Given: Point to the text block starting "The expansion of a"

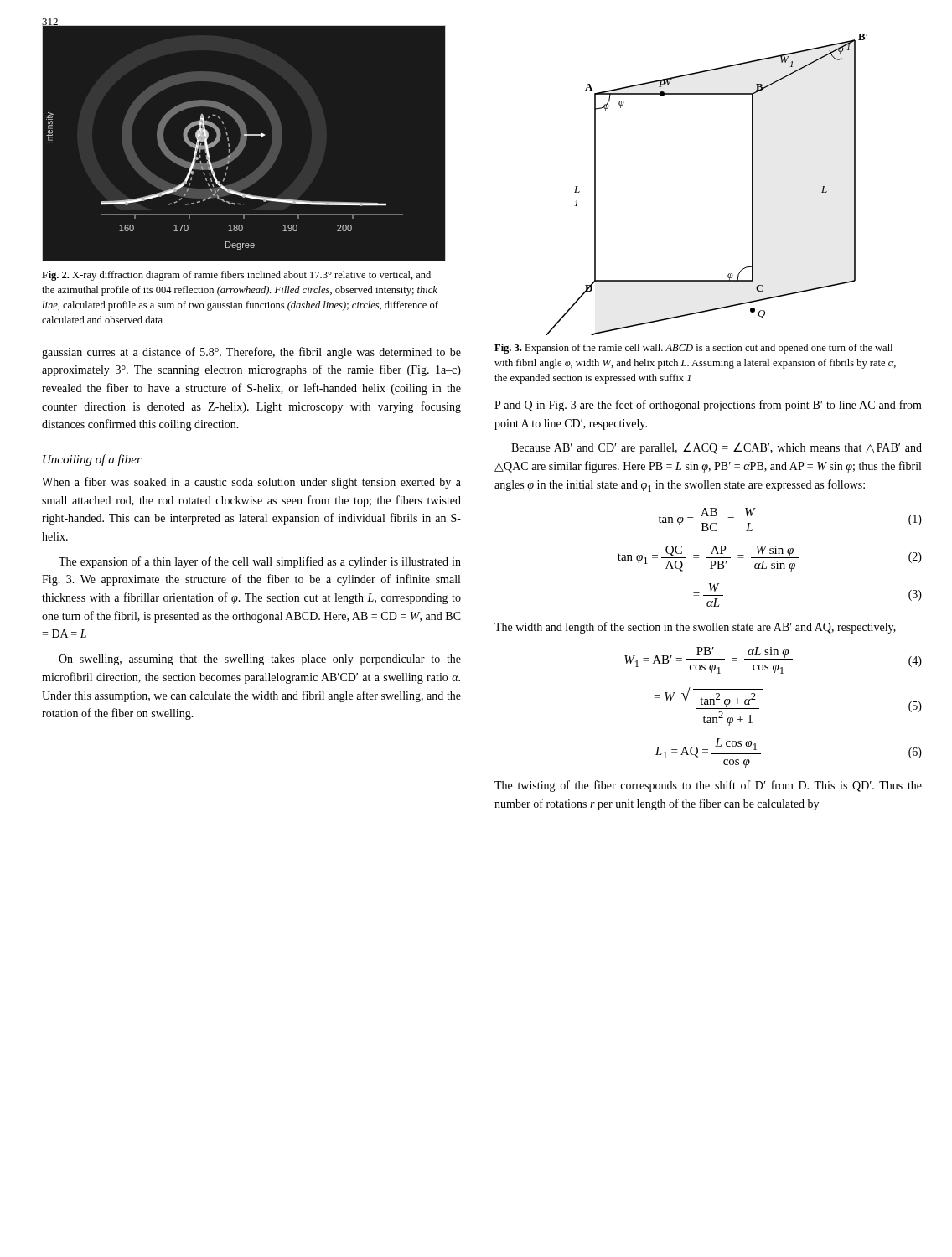Looking at the screenshot, I should [x=251, y=598].
